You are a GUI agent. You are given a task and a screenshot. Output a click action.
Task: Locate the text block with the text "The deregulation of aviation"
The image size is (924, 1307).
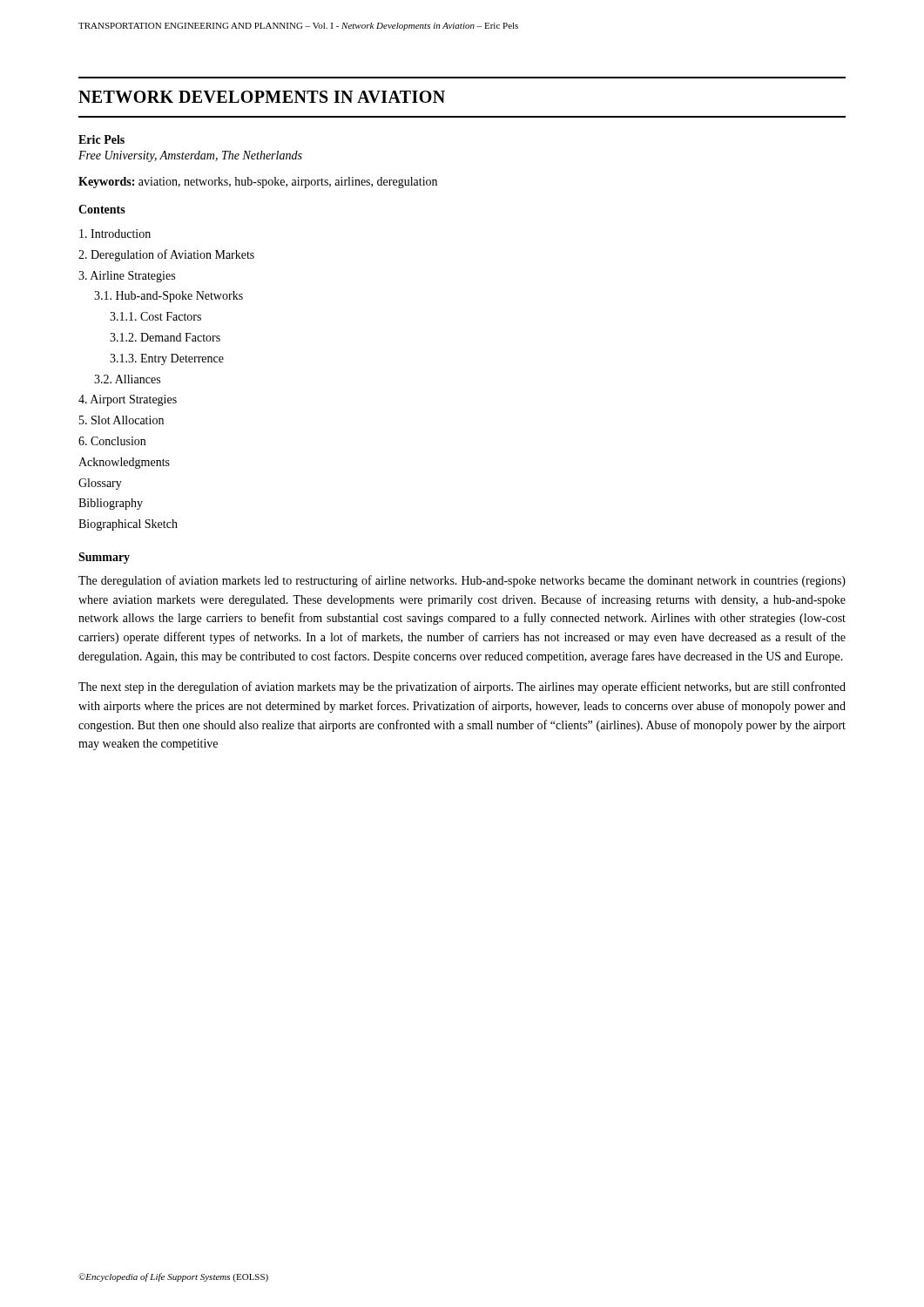[462, 618]
